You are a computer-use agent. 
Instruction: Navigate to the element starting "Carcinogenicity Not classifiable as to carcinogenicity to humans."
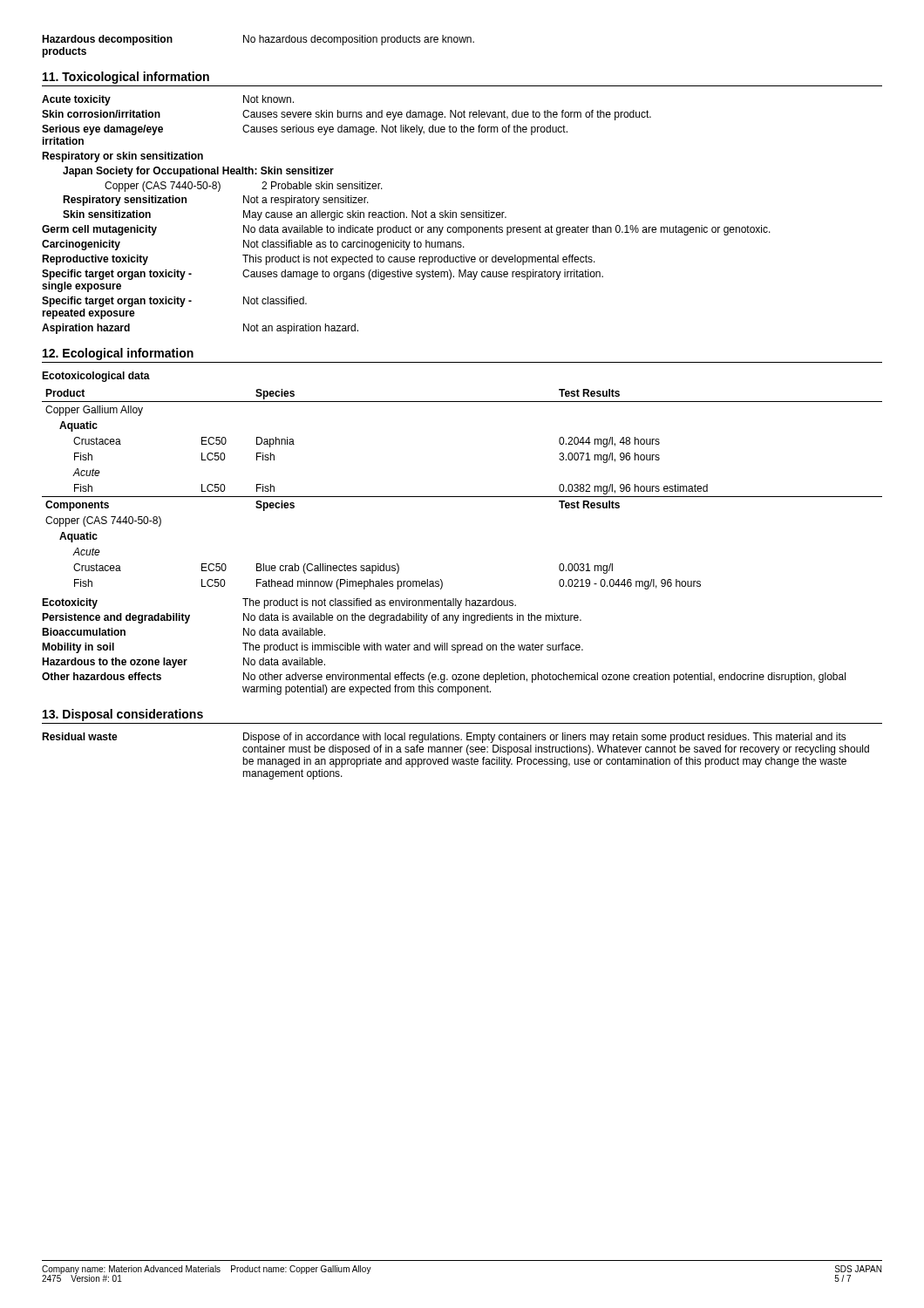pyautogui.click(x=462, y=244)
